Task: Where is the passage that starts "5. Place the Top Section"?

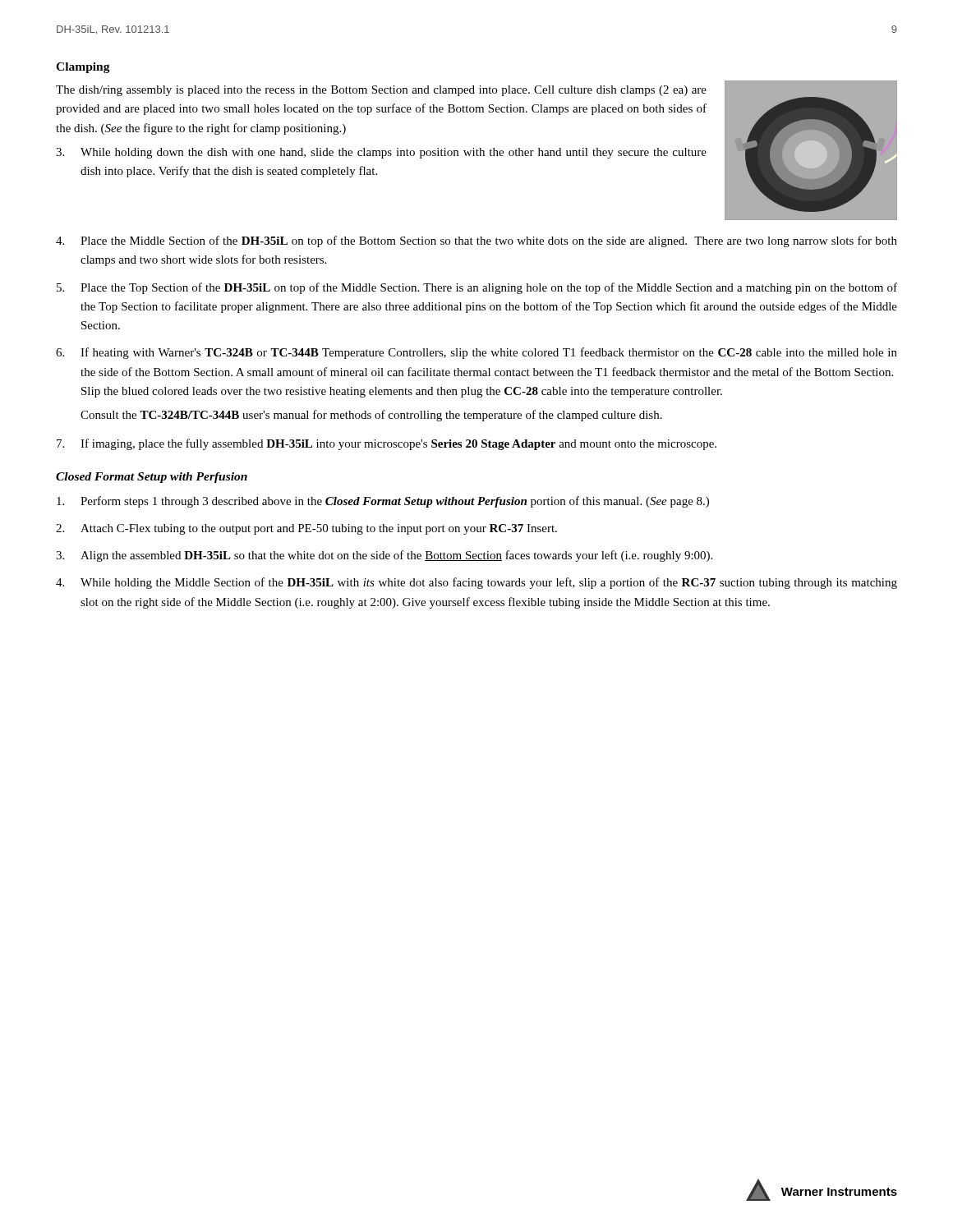Action: (x=476, y=307)
